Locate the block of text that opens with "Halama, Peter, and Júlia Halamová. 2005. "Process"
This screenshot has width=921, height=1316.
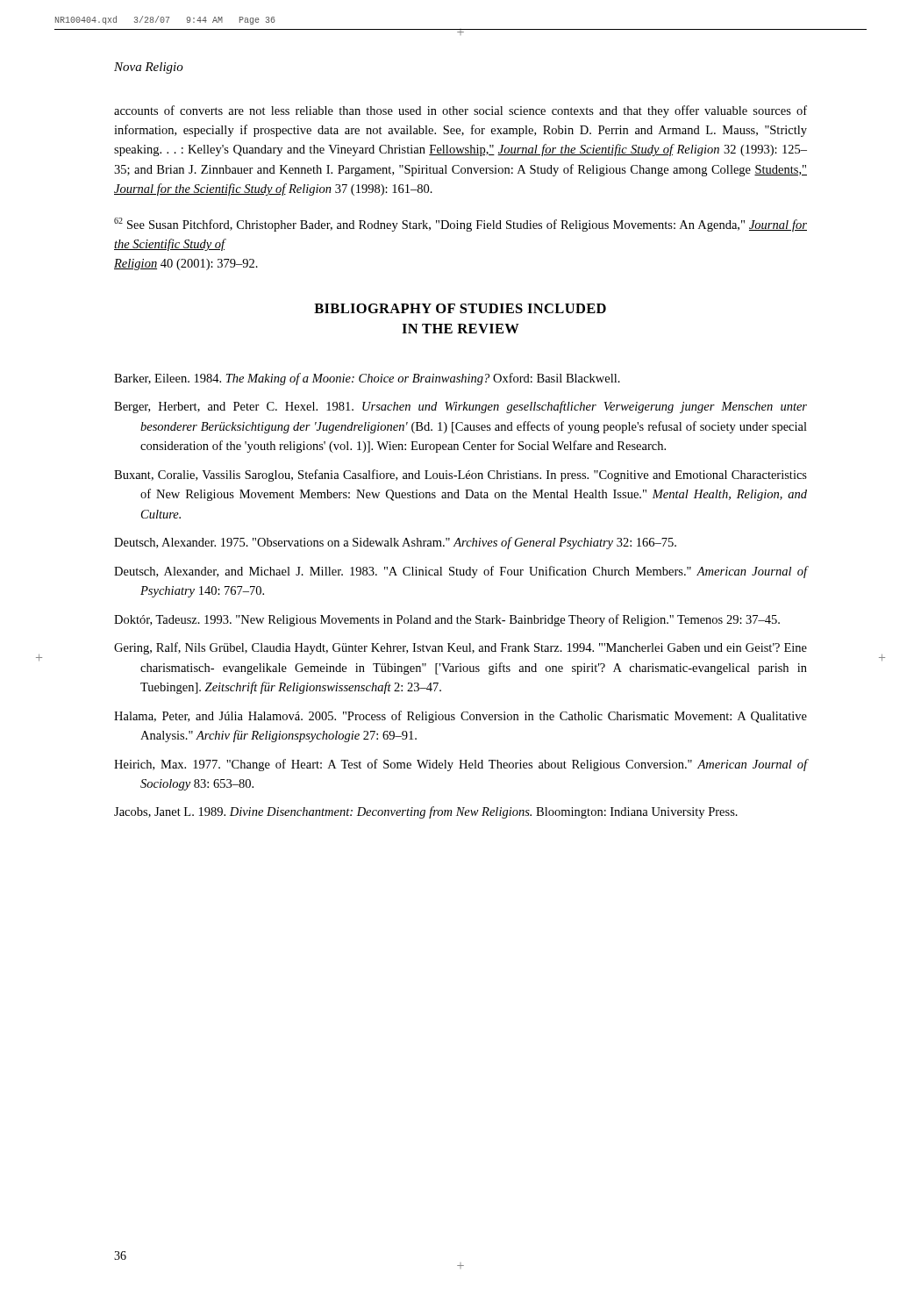(x=460, y=725)
